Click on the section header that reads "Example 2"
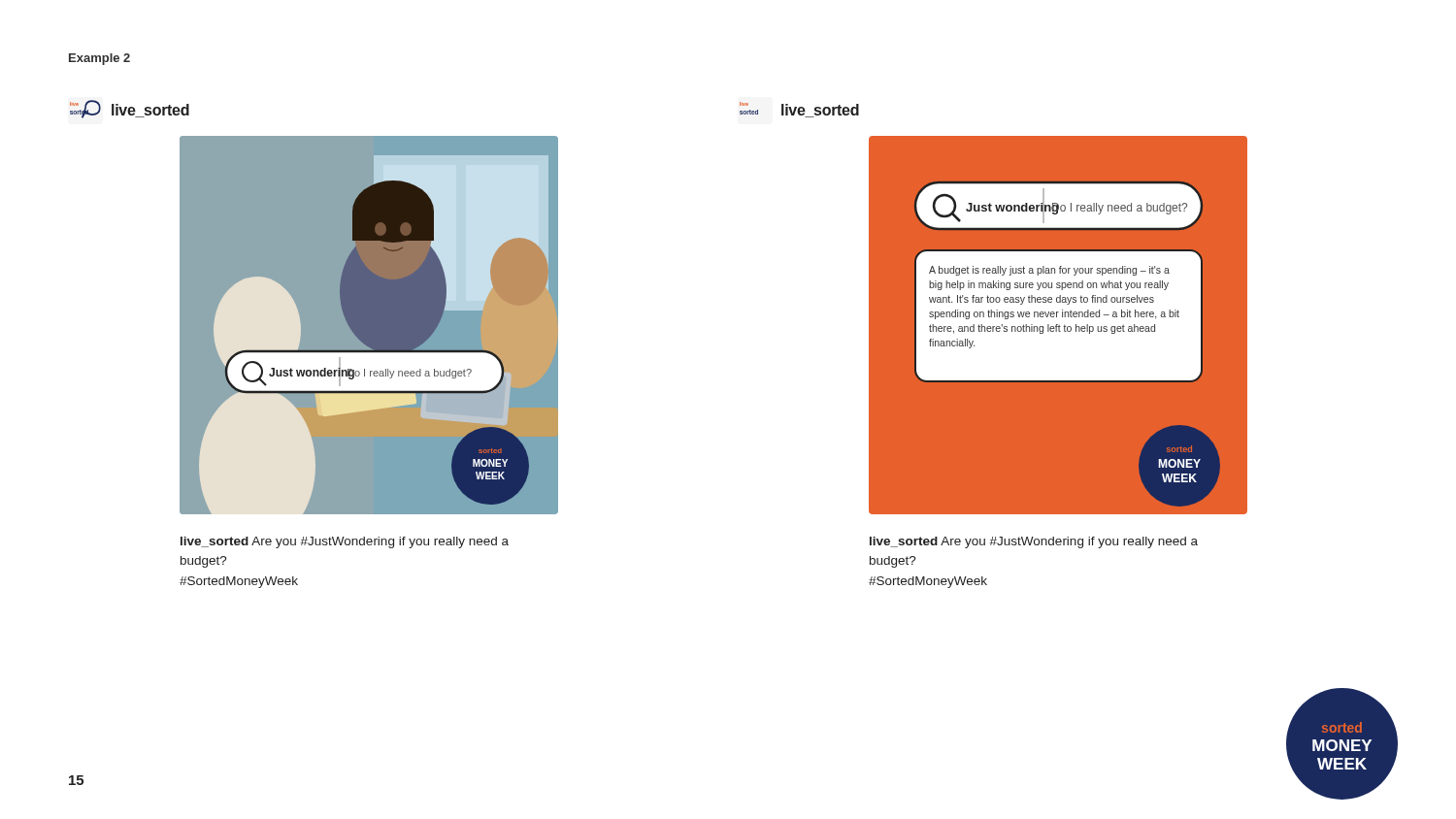Image resolution: width=1456 pixels, height=819 pixels. pos(99,58)
